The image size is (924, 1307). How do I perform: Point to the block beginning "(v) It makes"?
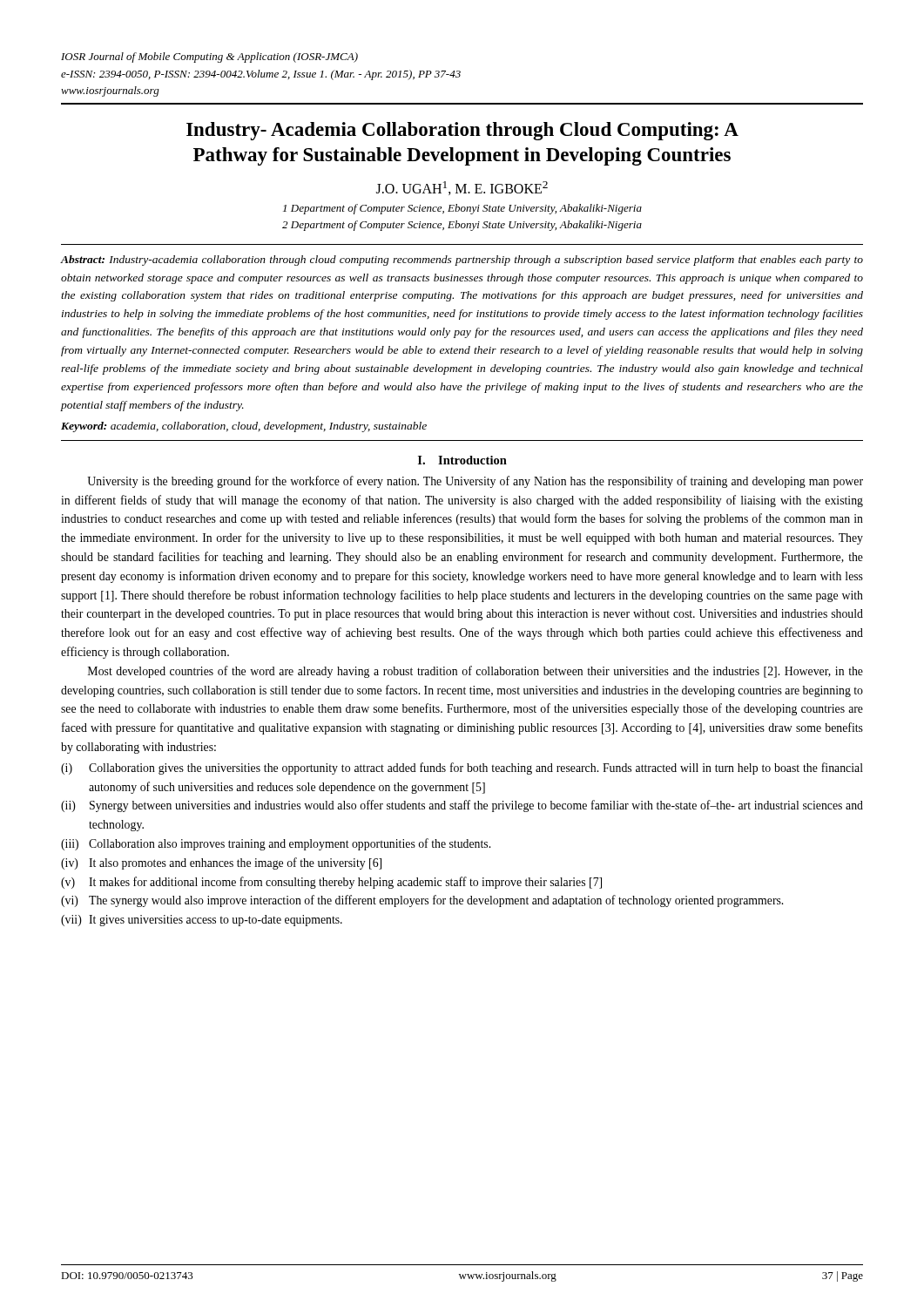462,882
